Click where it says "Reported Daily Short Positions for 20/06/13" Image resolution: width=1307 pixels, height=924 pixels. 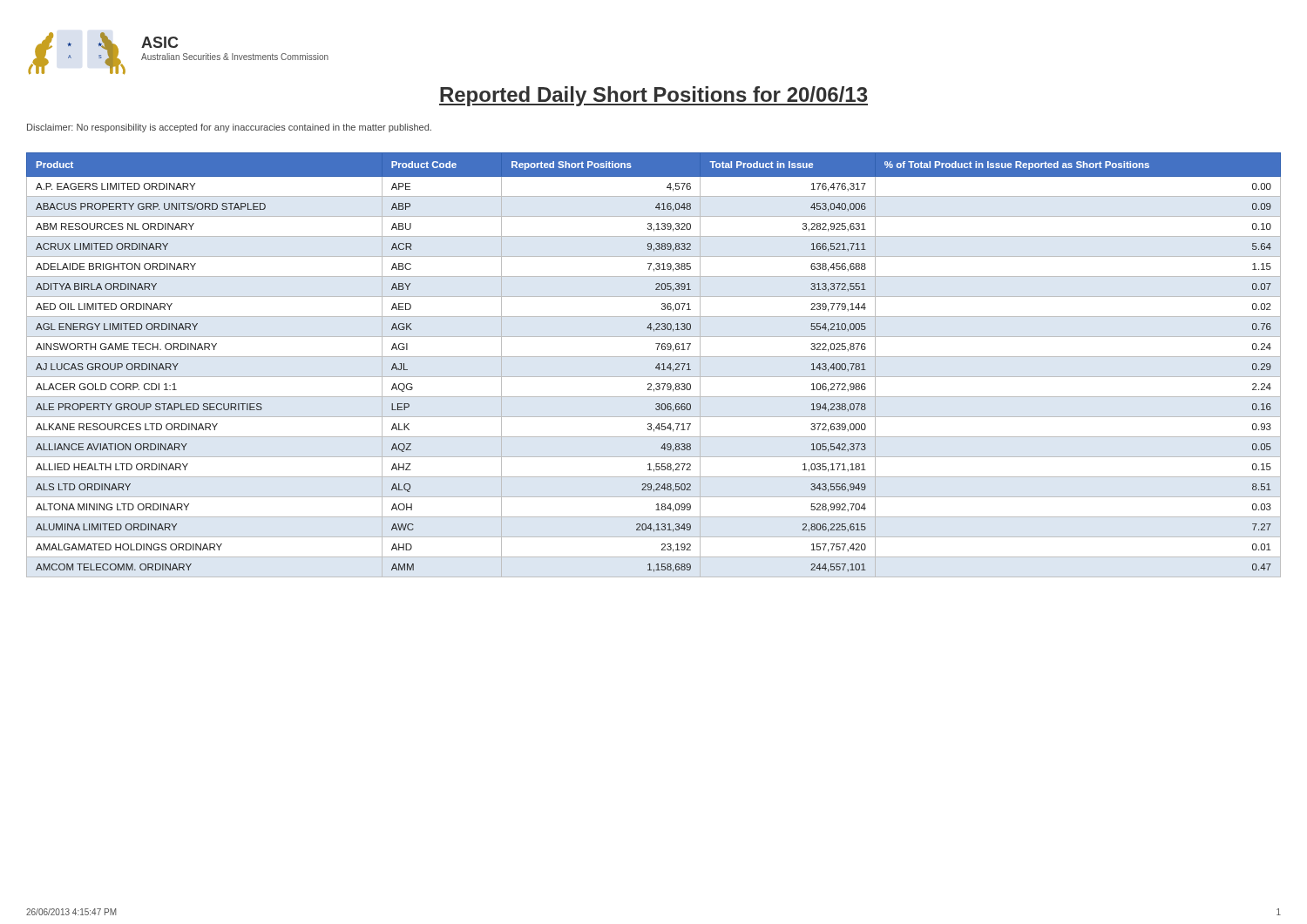(x=653, y=94)
